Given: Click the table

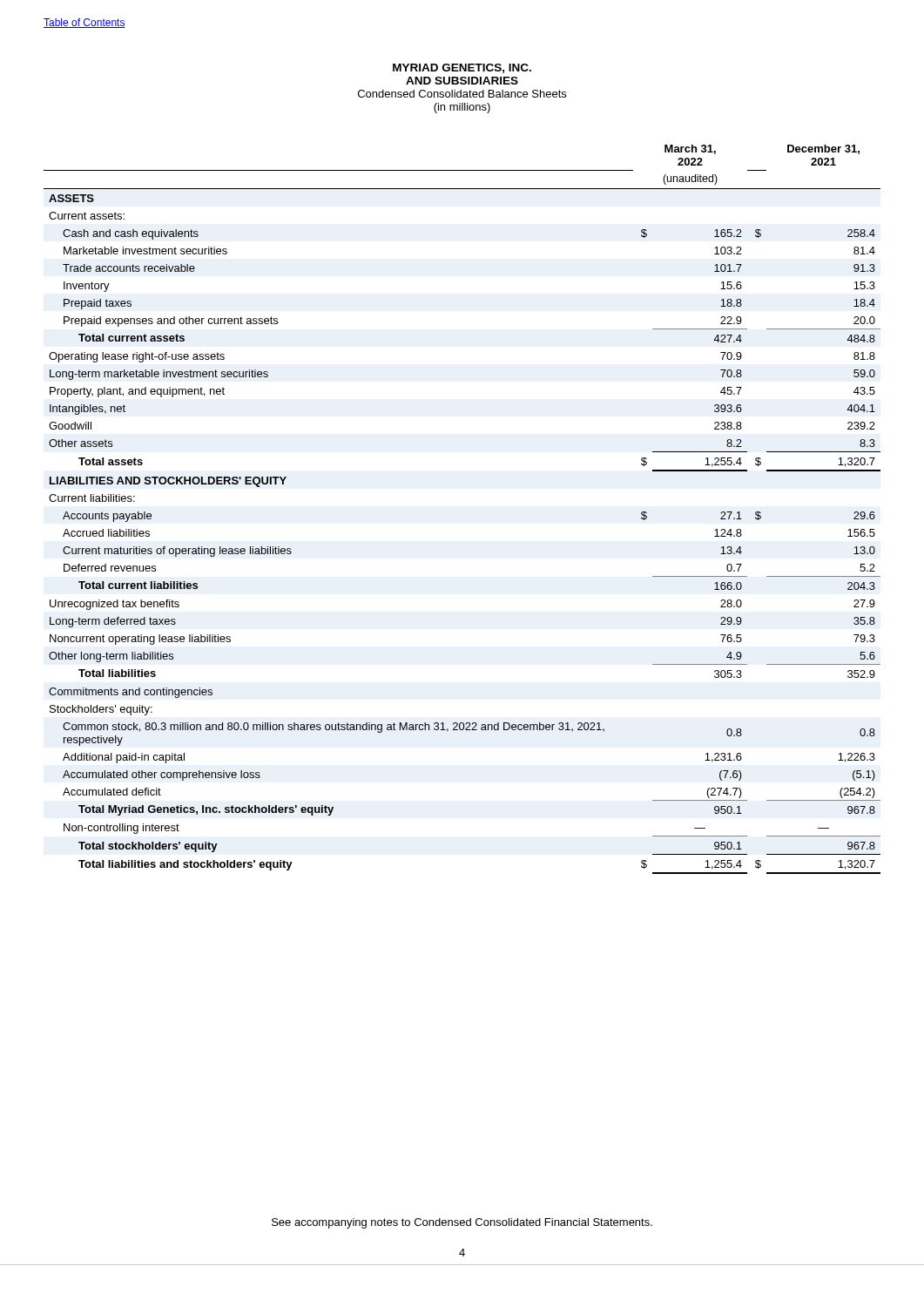Looking at the screenshot, I should (x=462, y=507).
